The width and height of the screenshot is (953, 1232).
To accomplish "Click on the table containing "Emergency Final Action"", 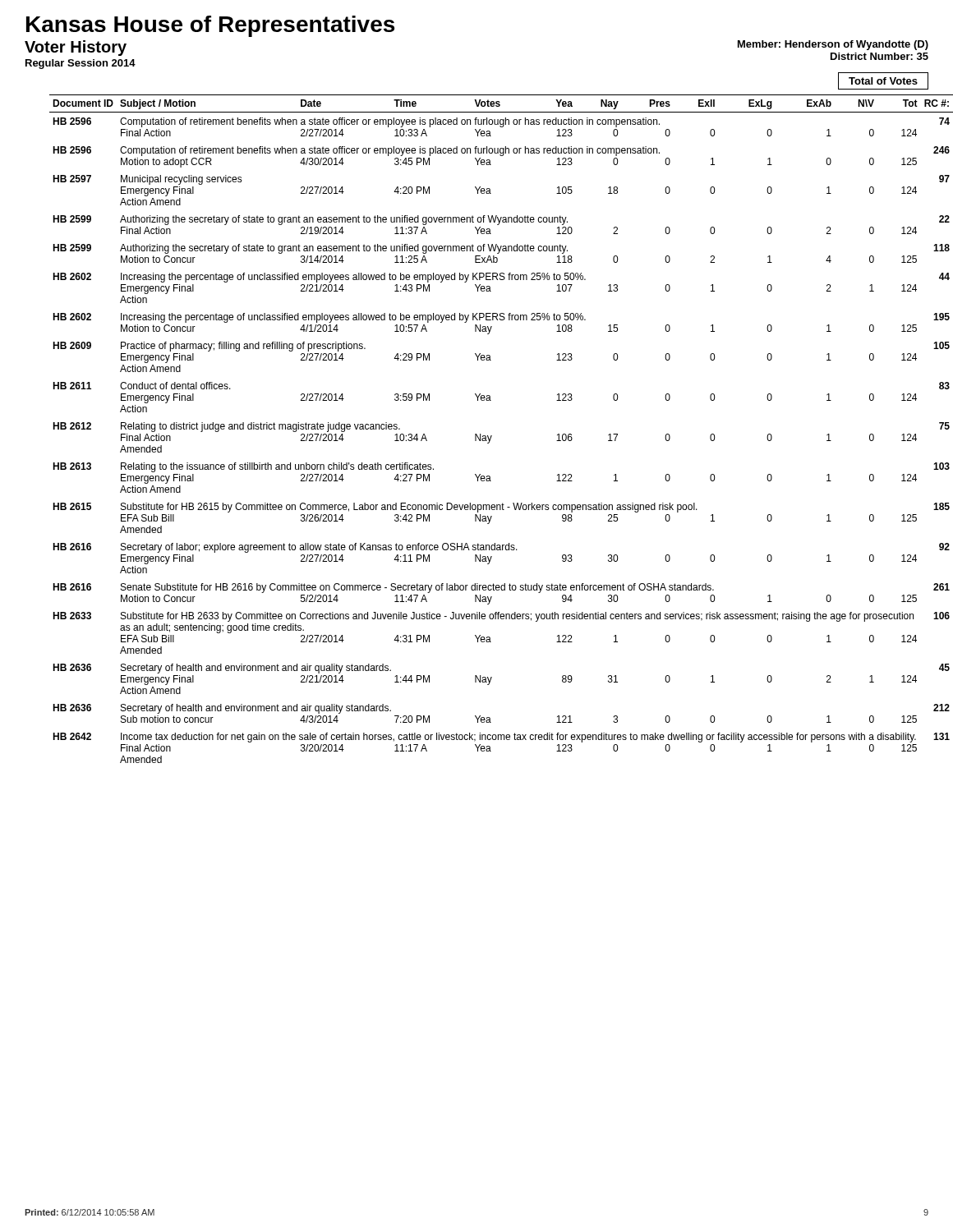I will tap(476, 431).
